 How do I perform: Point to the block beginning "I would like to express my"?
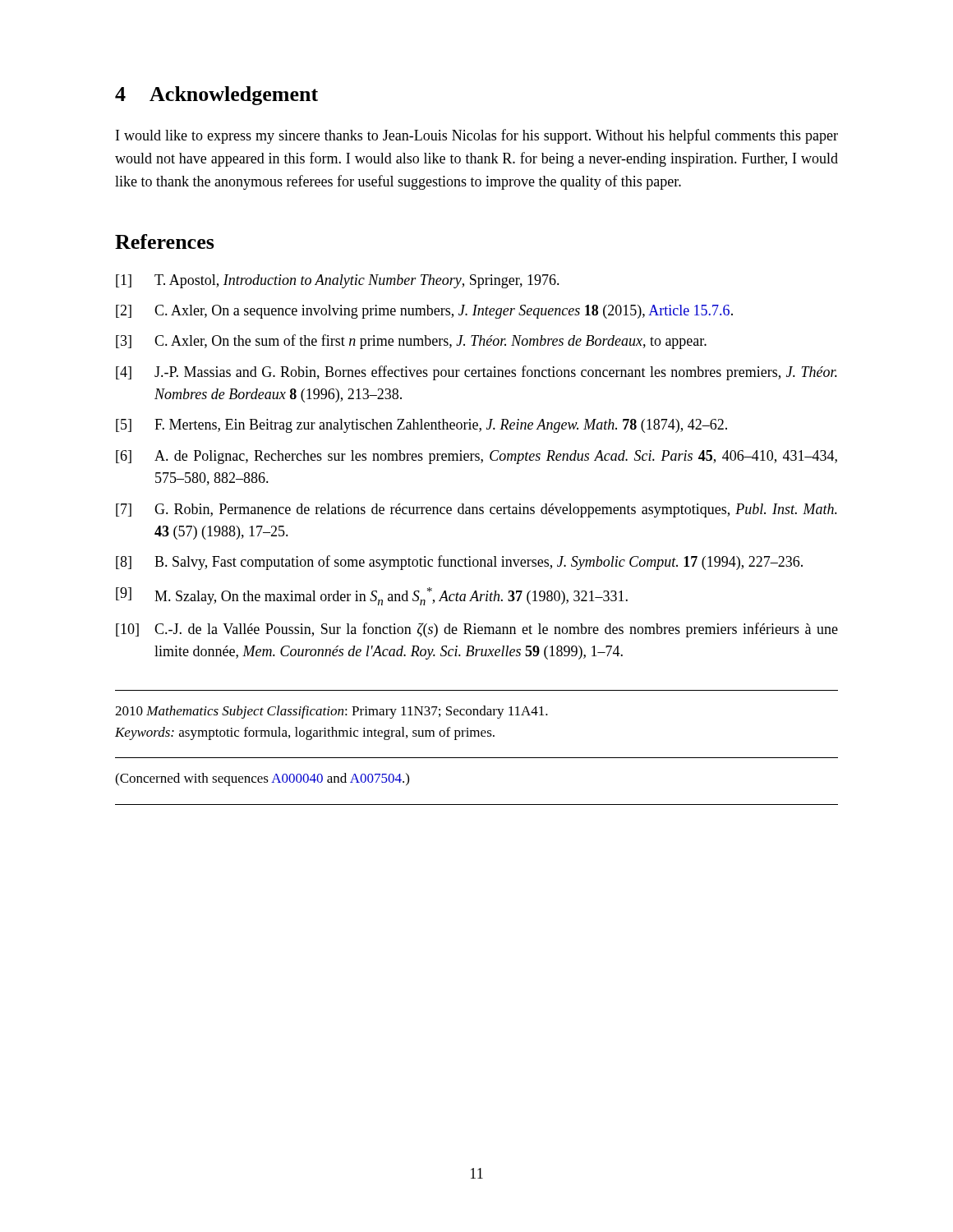[476, 158]
